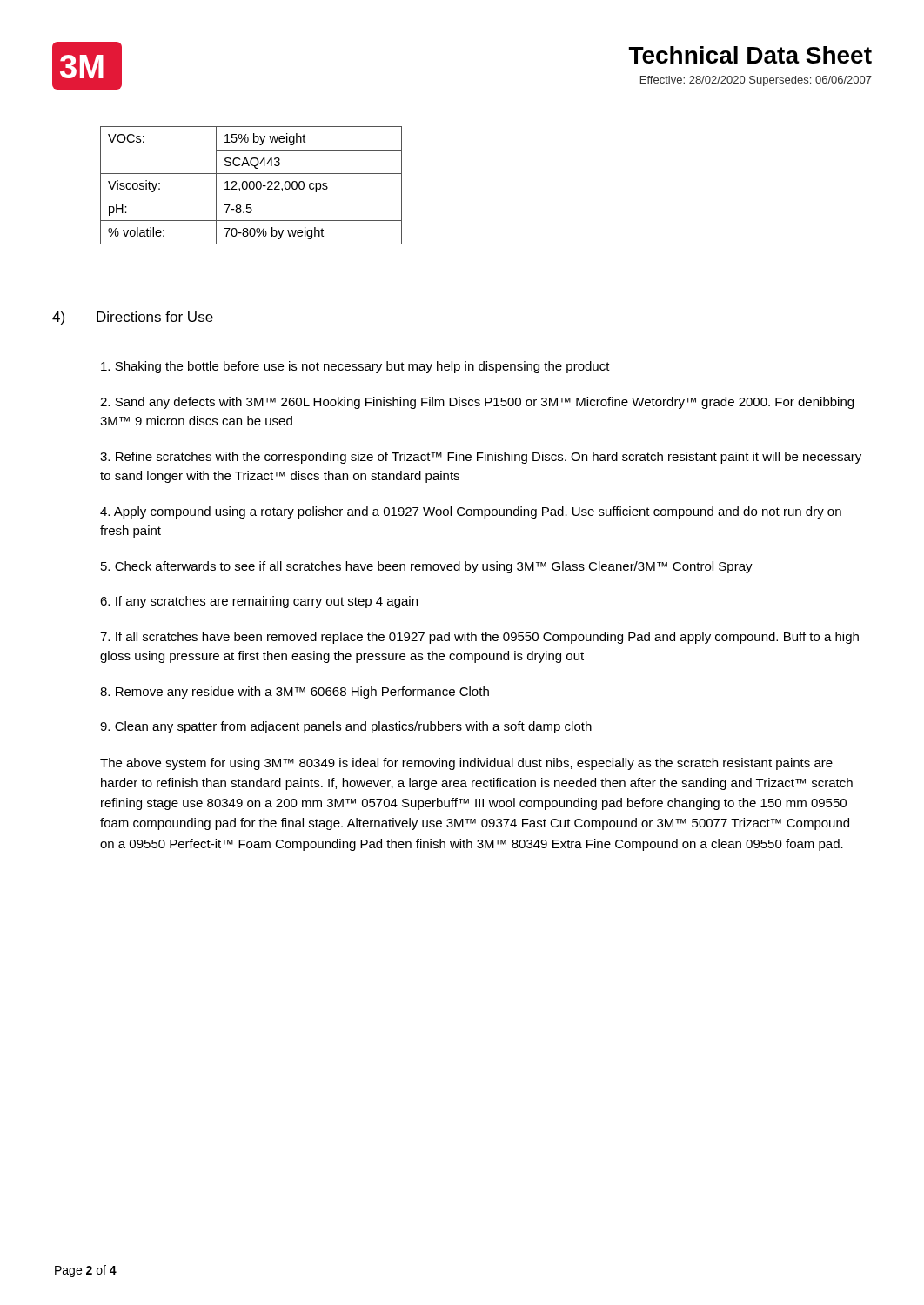The width and height of the screenshot is (924, 1305).
Task: Find the list item that reads "3. Refine scratches with the corresponding"
Action: [481, 466]
